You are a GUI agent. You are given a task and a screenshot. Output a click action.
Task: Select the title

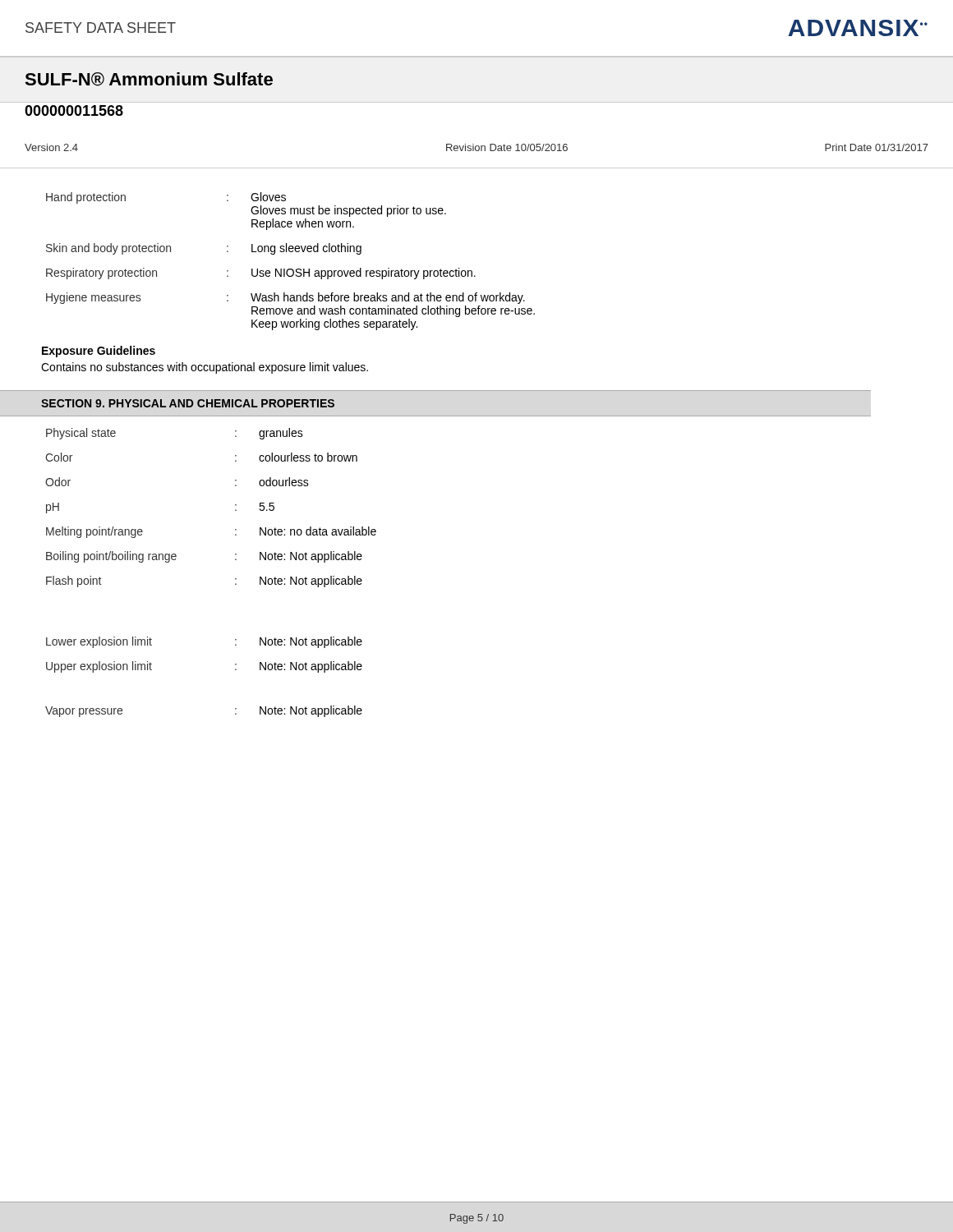(149, 79)
